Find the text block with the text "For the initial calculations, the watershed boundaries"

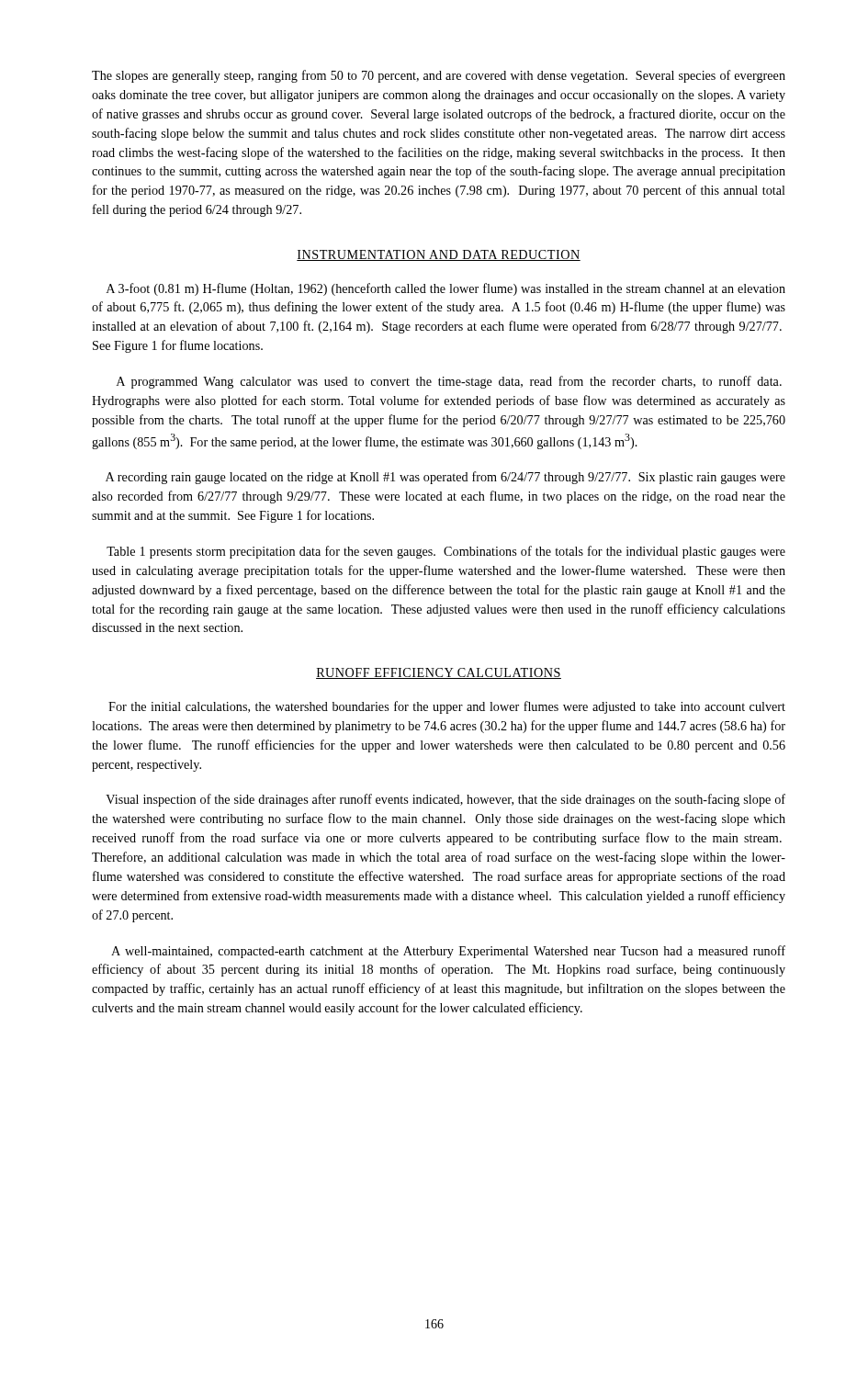pos(439,735)
